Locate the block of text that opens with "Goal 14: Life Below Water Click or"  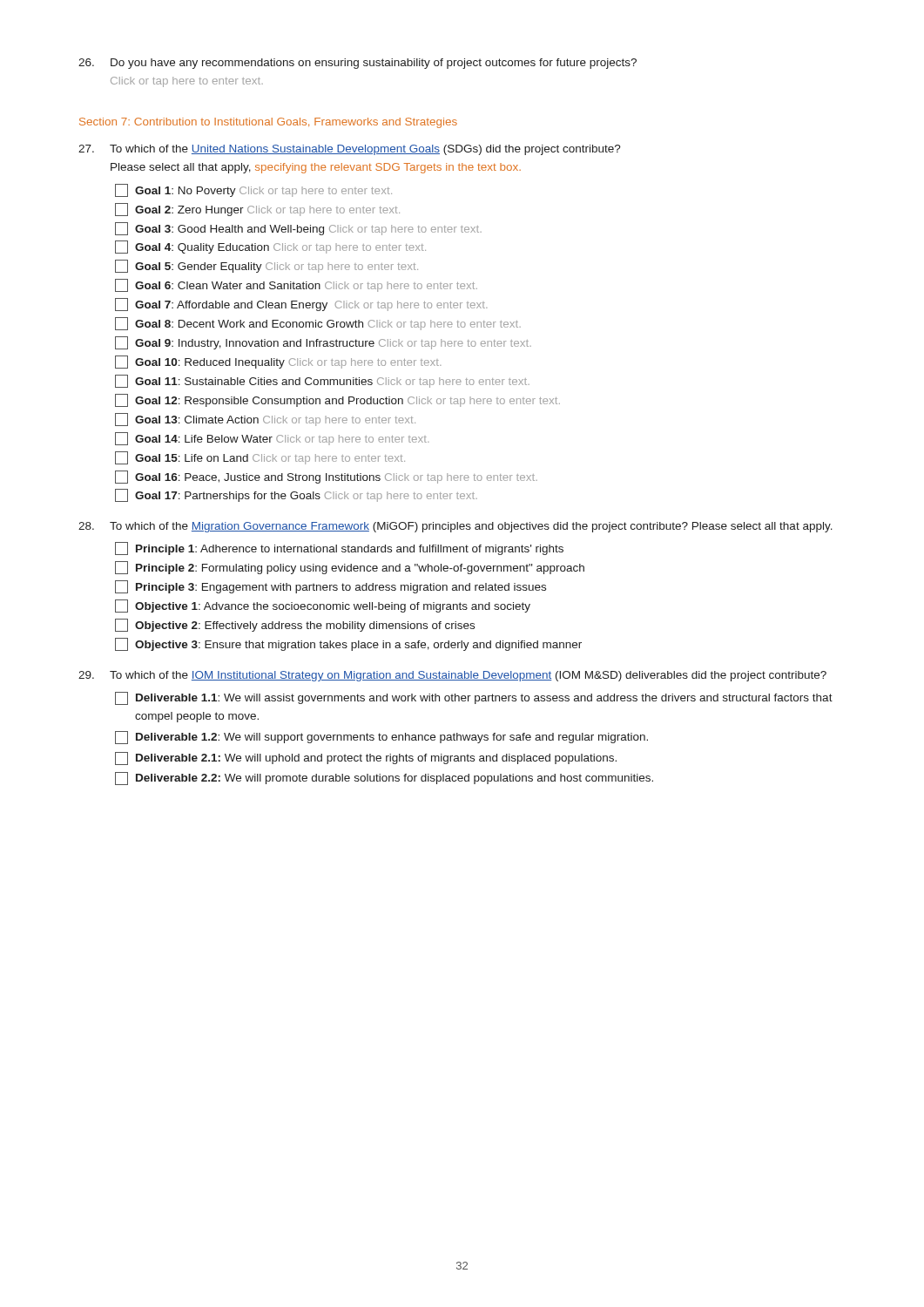pos(272,439)
